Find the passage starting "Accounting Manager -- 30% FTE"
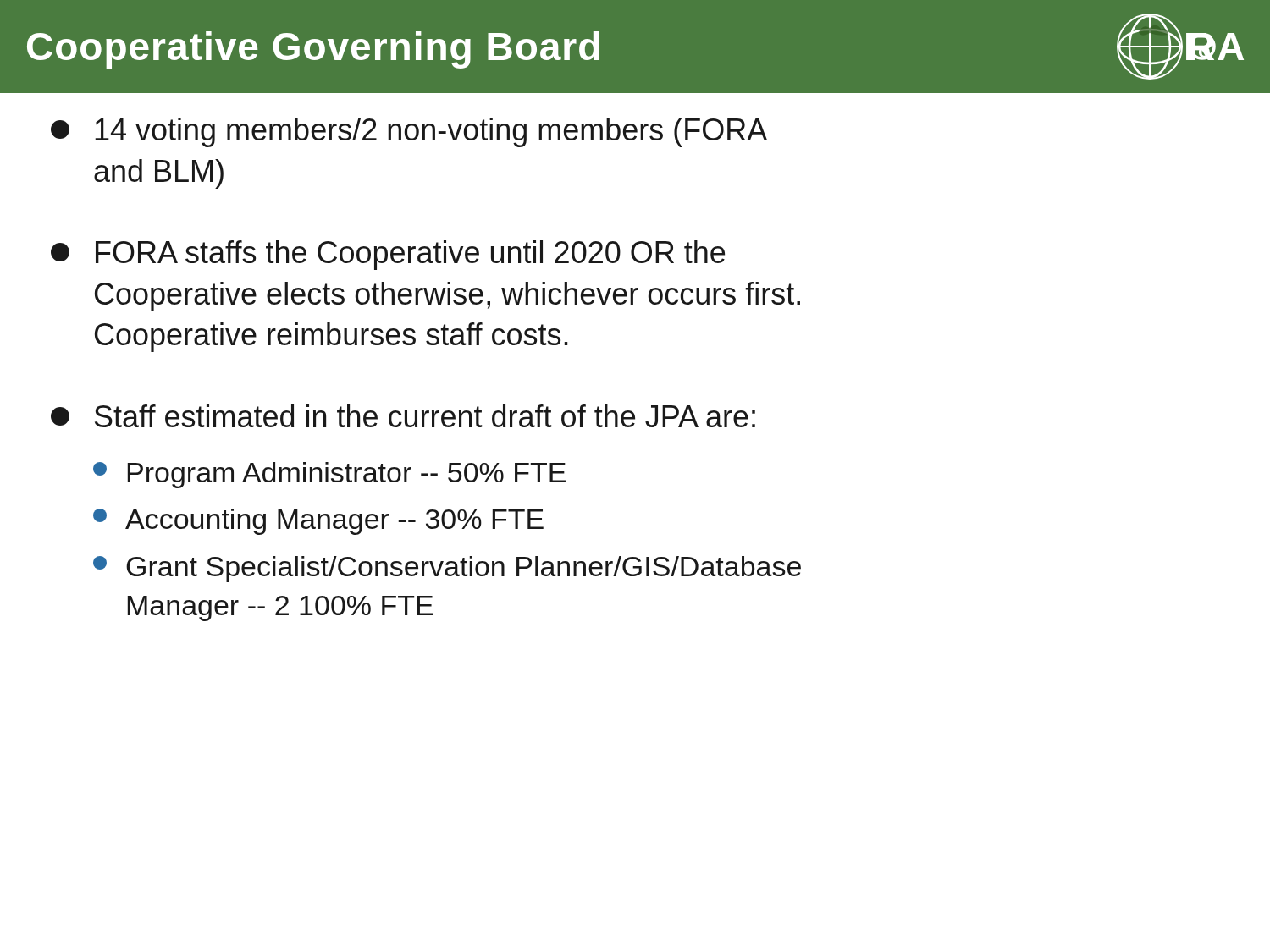This screenshot has height=952, width=1270. click(x=319, y=520)
